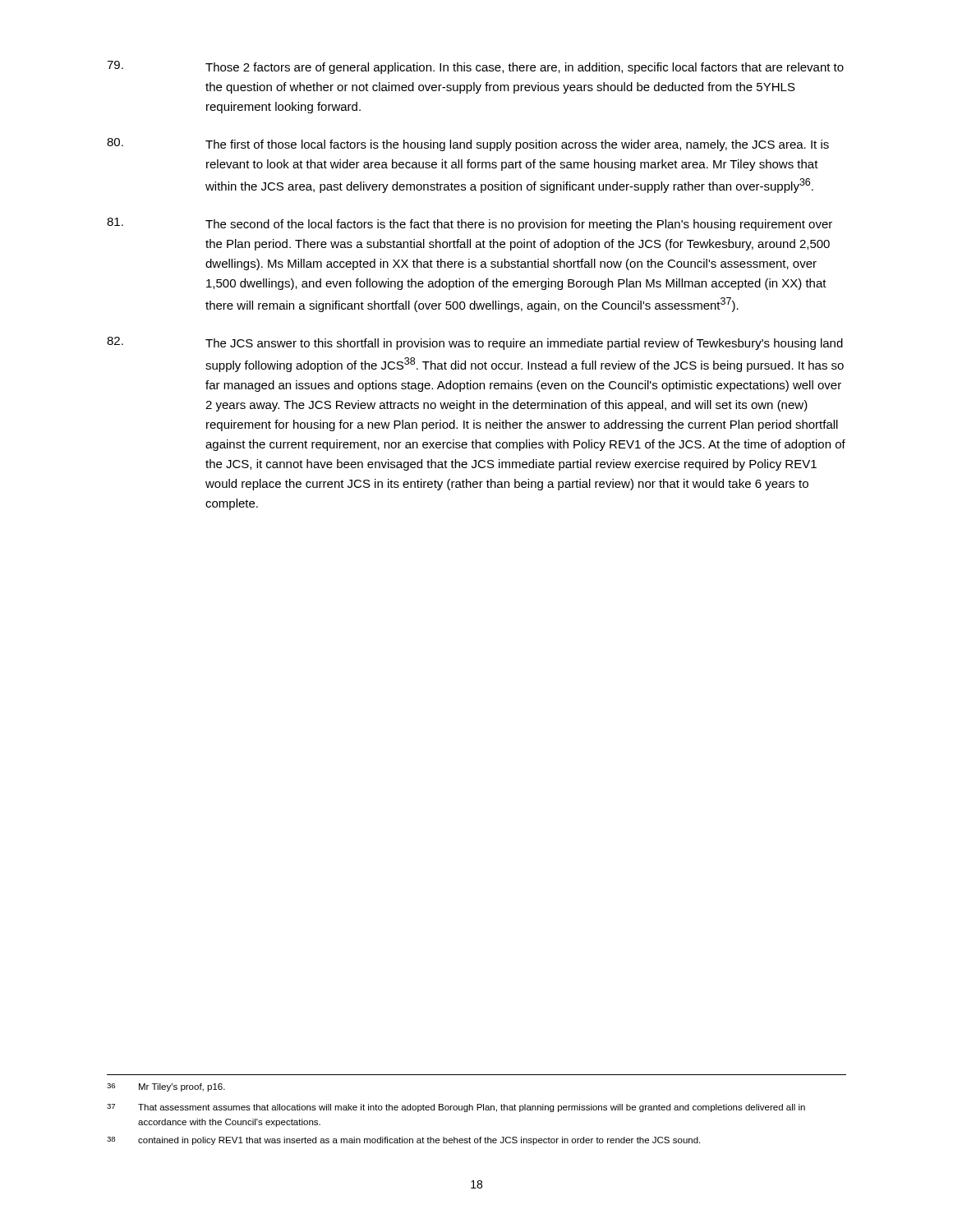Click on the list item that reads "79. Those 2 factors"
Image resolution: width=953 pixels, height=1232 pixels.
476,87
